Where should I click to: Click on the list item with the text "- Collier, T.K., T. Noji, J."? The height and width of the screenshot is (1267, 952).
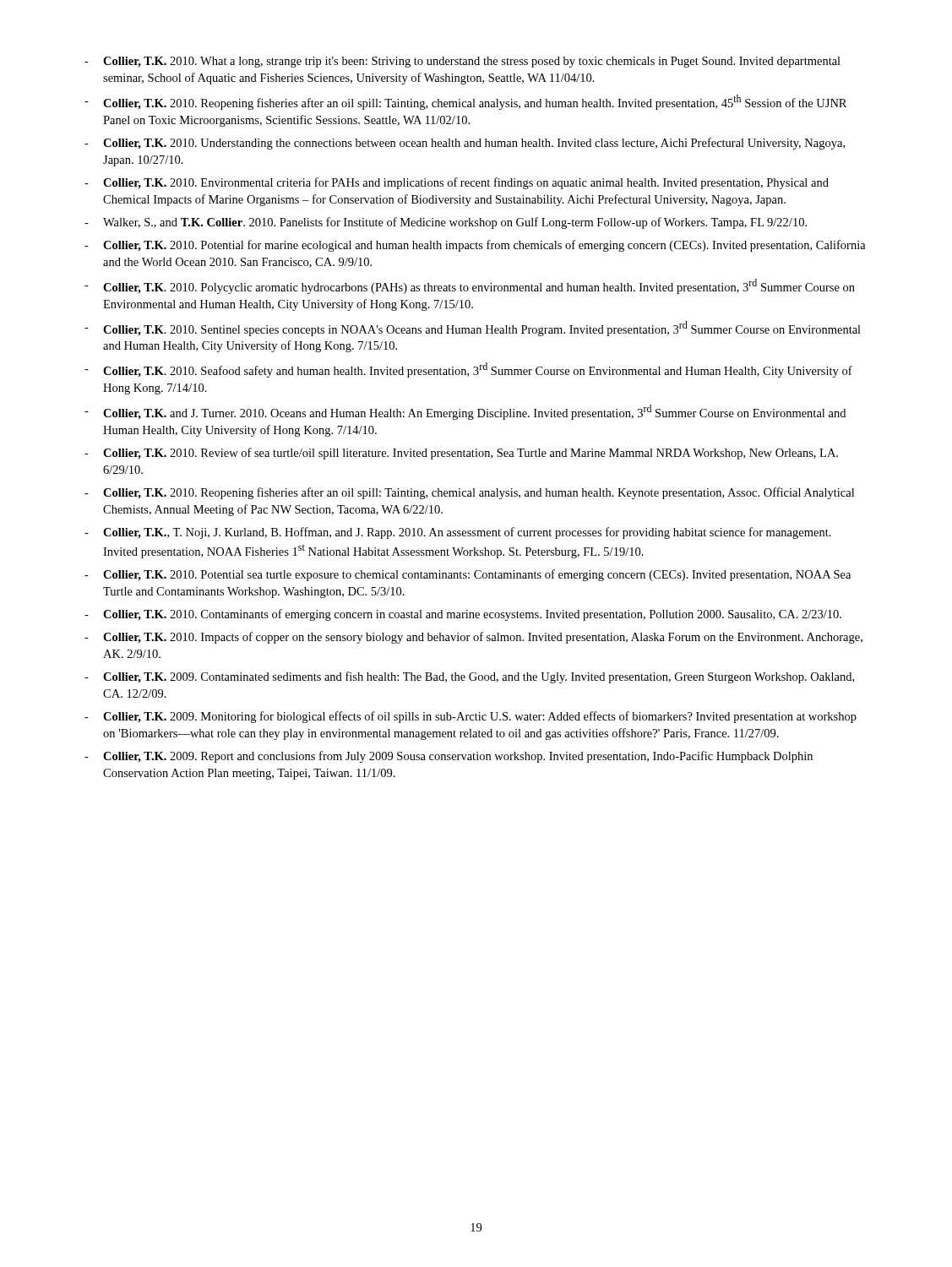tap(476, 542)
